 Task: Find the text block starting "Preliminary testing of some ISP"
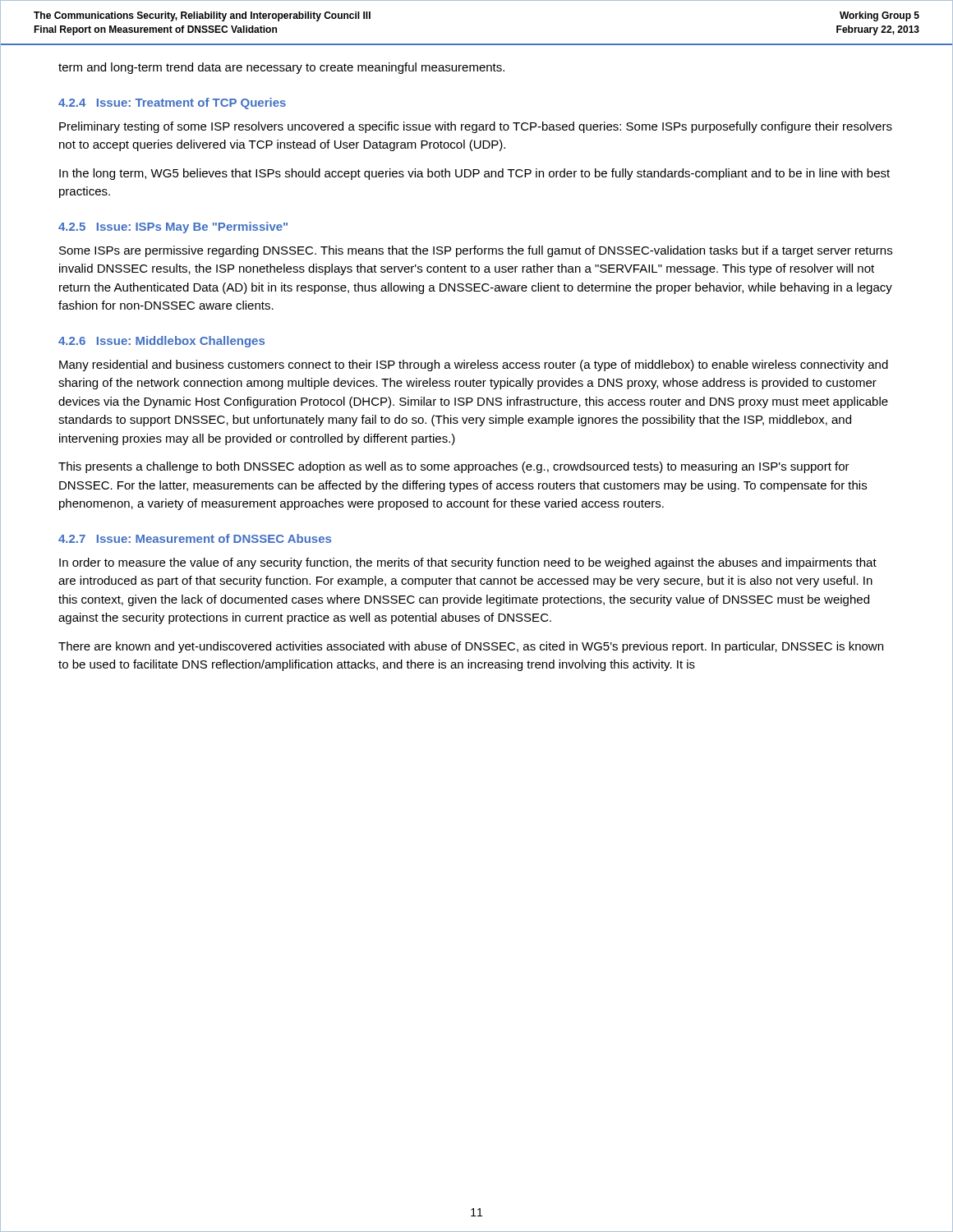coord(475,135)
